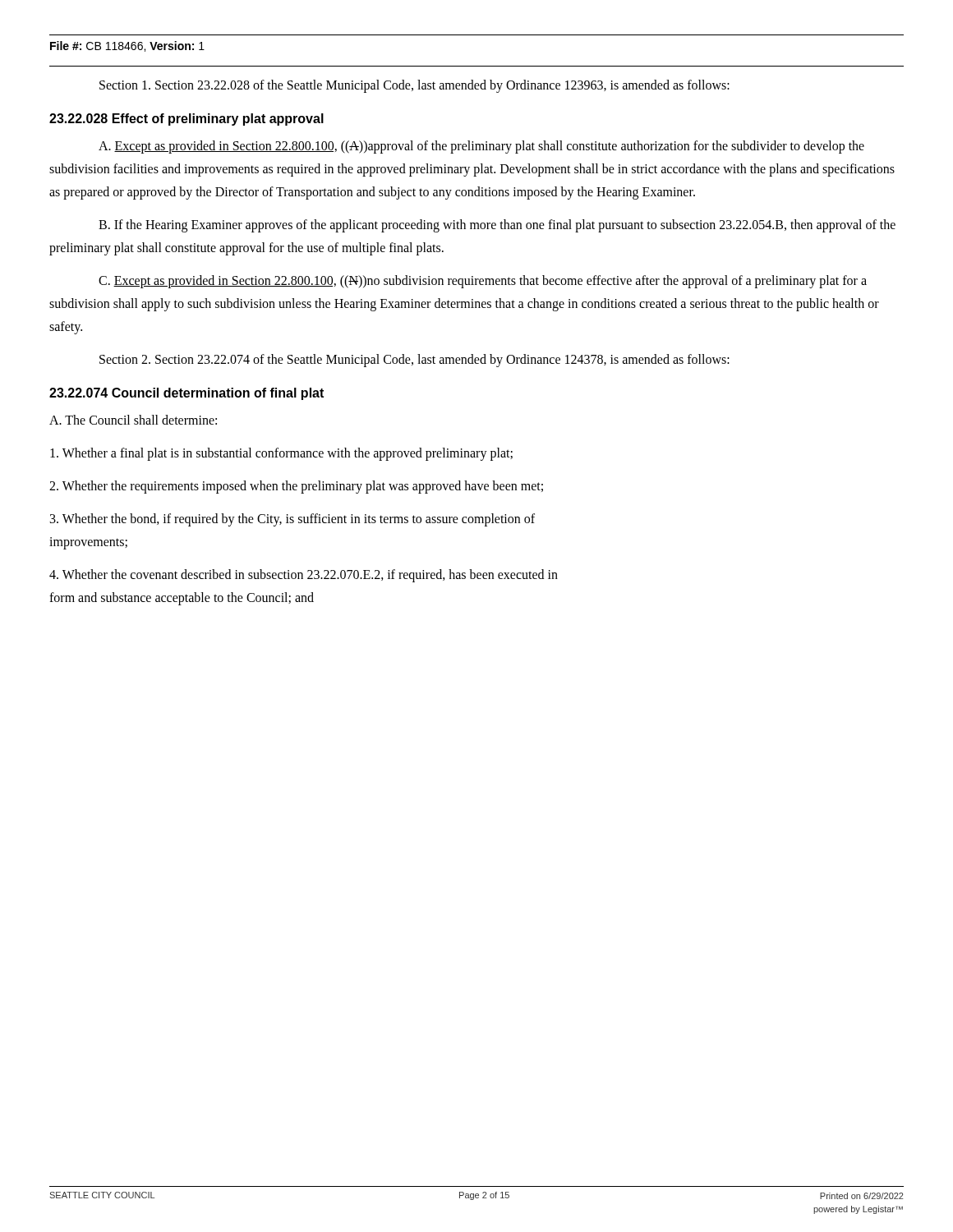Find the text block that says "A. Except as provided in Section"

tap(472, 169)
